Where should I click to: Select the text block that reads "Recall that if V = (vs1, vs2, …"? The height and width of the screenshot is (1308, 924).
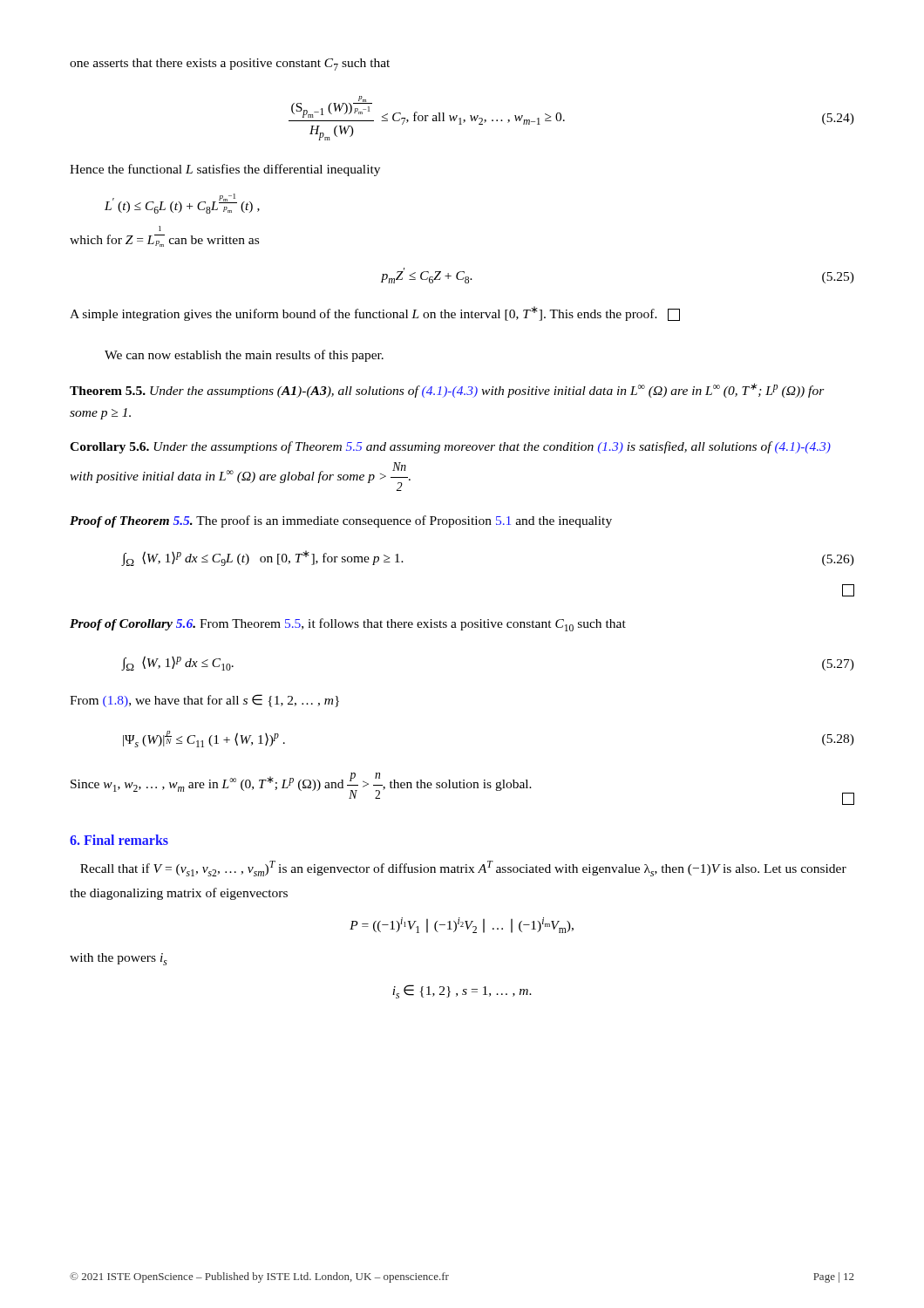[458, 879]
